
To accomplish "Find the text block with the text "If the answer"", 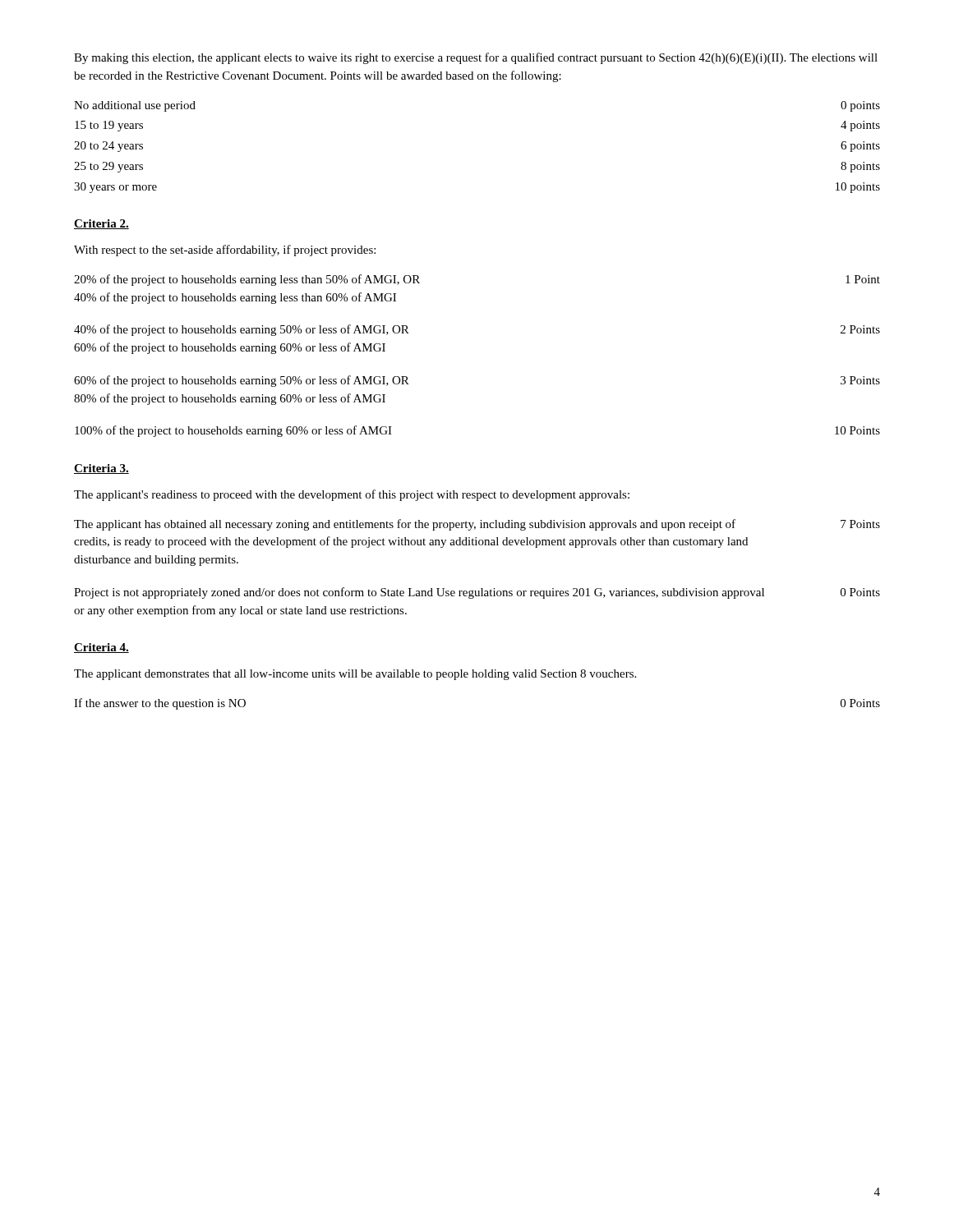I will (159, 703).
